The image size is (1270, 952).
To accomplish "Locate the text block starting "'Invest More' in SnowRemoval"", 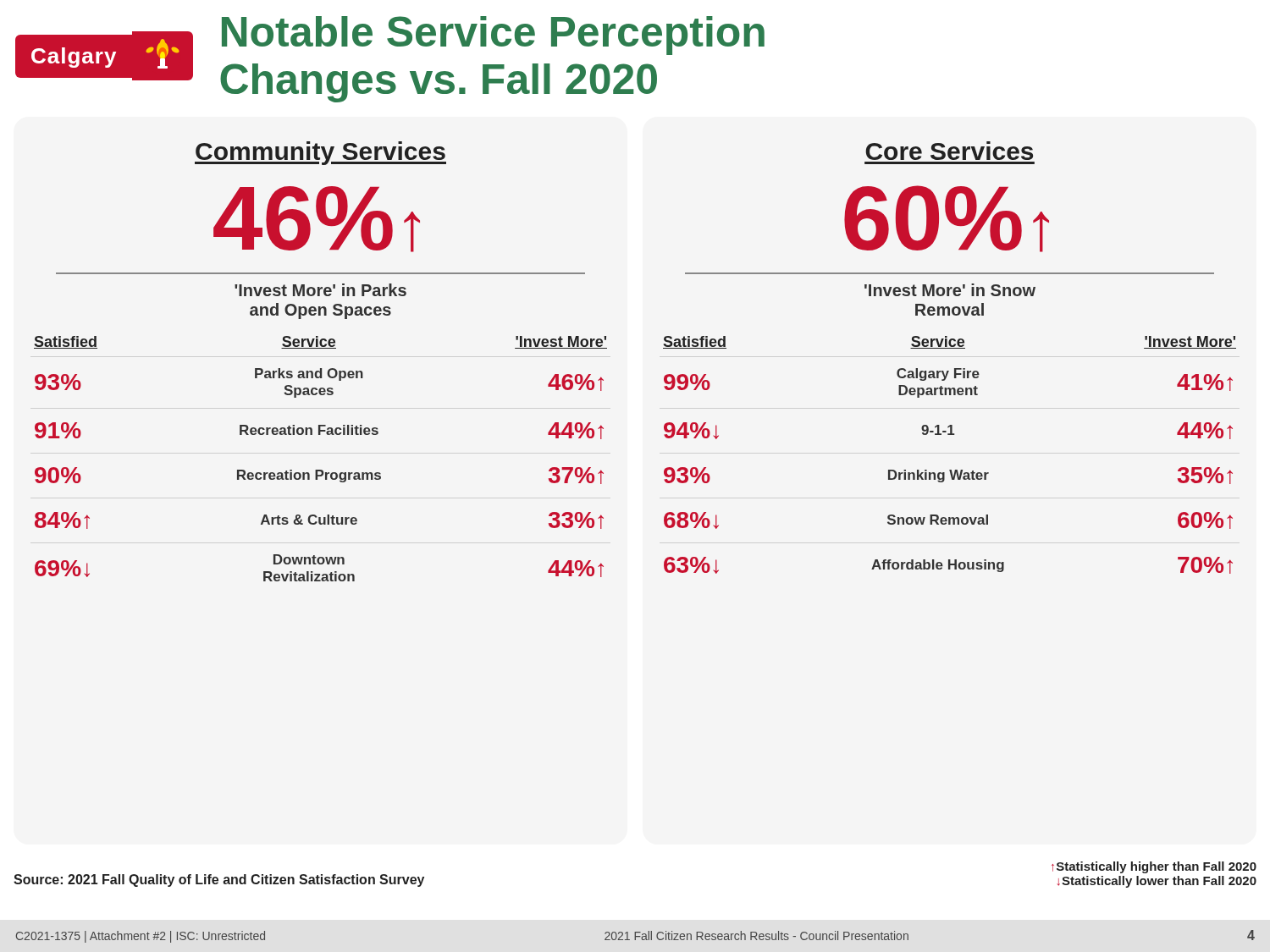I will (950, 300).
